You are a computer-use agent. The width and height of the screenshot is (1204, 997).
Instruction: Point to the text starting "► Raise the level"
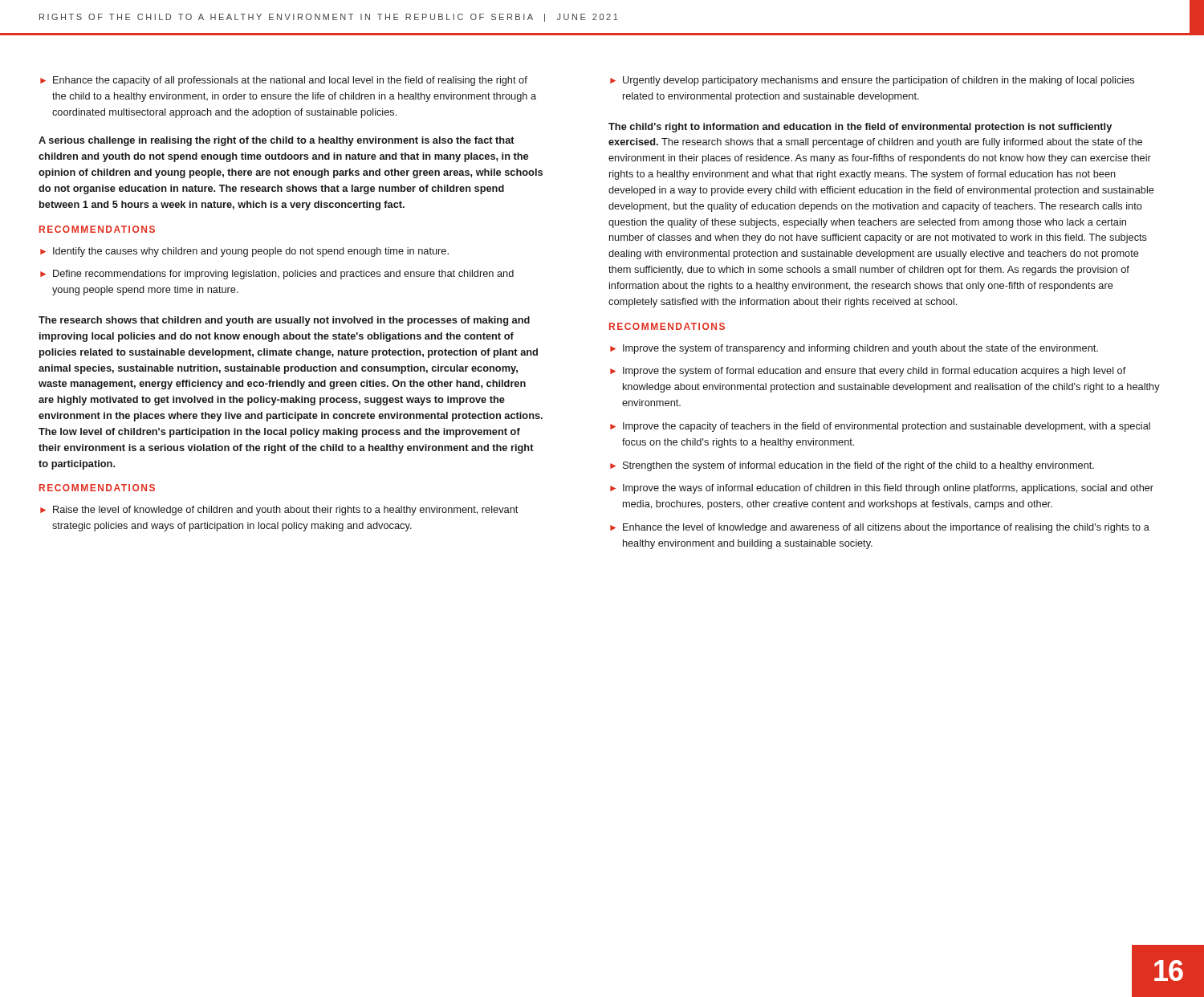[291, 518]
